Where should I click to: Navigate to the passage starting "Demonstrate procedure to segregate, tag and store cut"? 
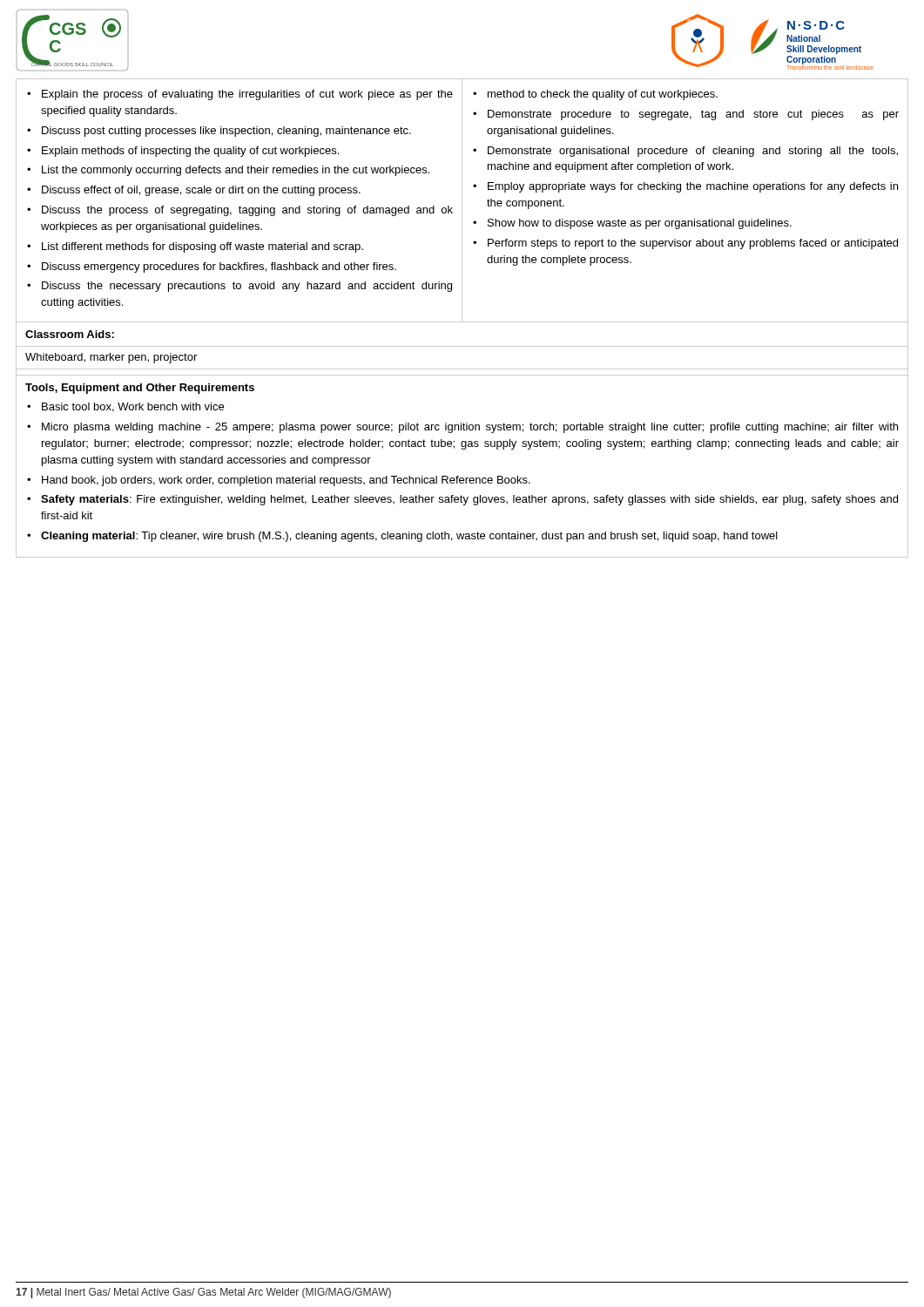(x=693, y=122)
